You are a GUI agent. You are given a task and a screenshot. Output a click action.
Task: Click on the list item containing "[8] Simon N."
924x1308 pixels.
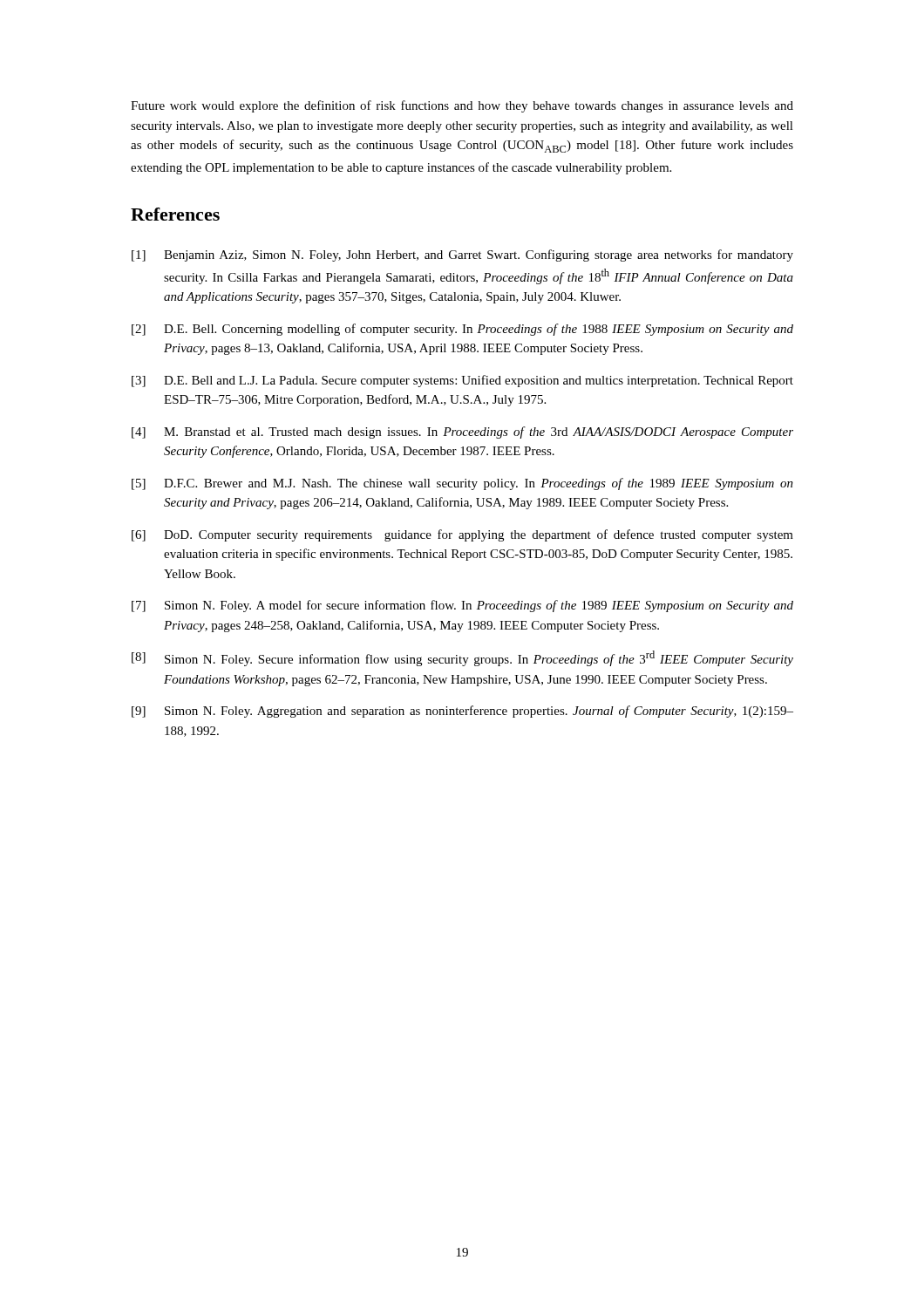pos(462,668)
